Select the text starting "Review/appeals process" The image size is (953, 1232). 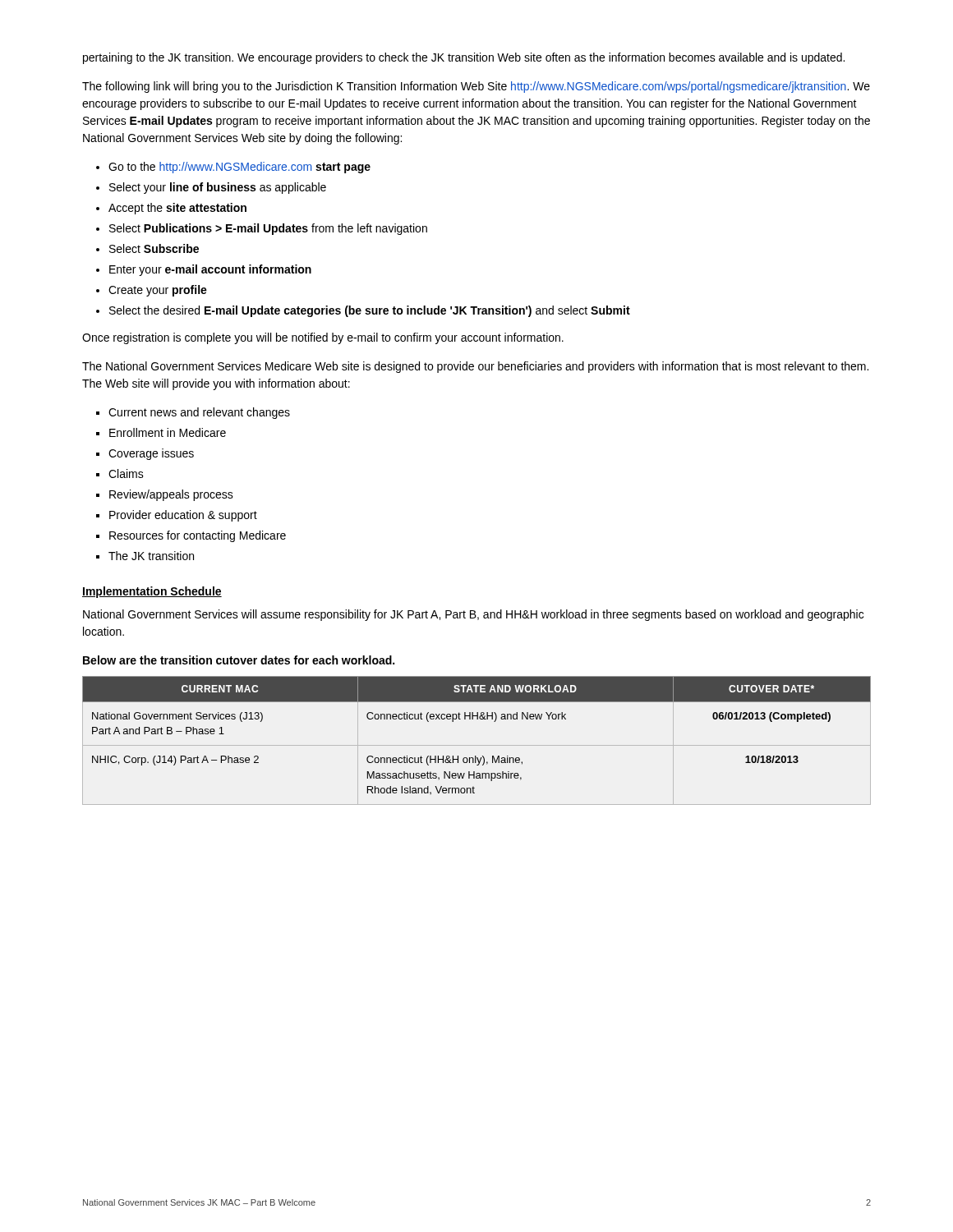pos(171,494)
